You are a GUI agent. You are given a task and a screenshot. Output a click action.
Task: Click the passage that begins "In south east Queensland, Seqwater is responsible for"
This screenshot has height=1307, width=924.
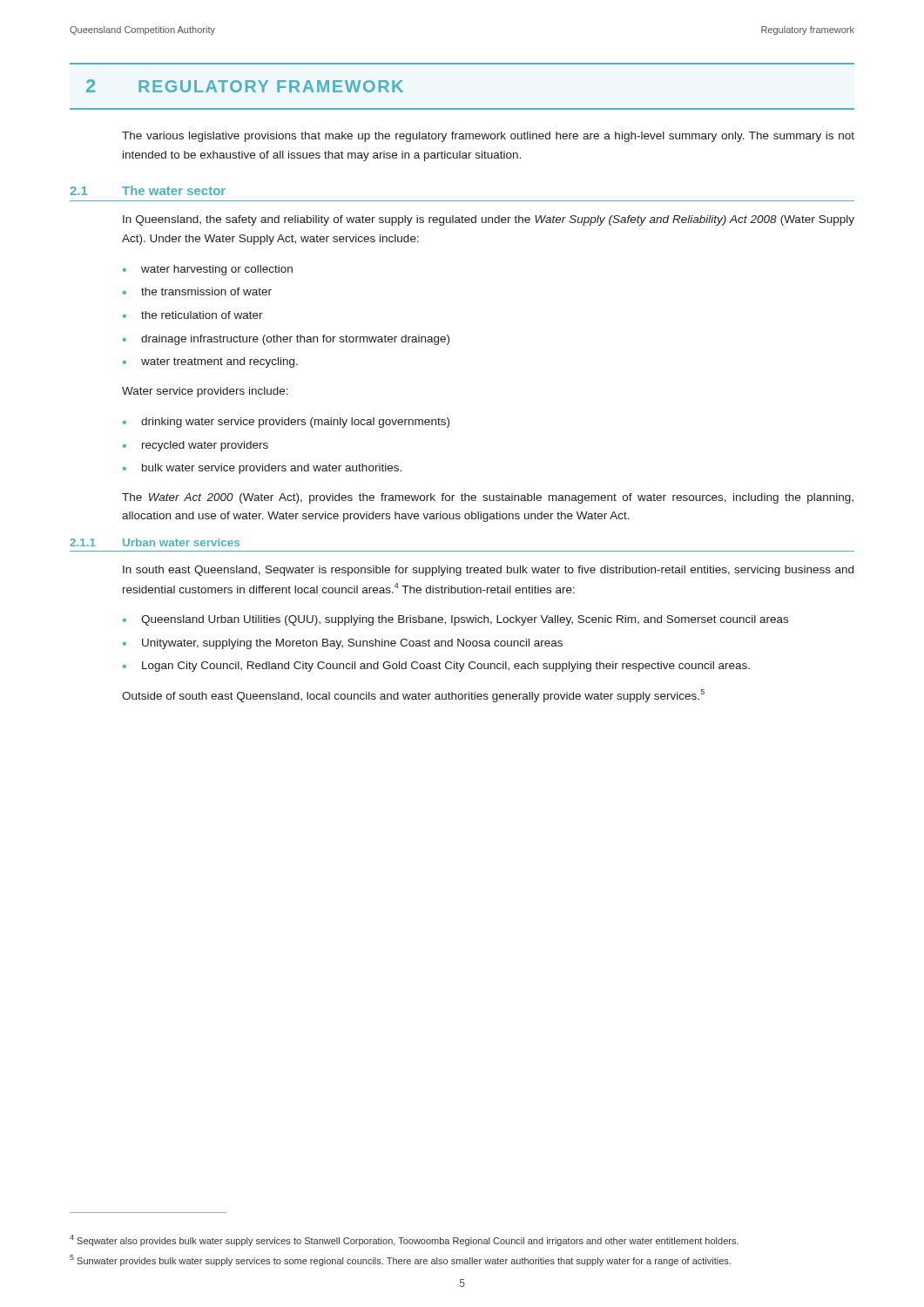488,579
